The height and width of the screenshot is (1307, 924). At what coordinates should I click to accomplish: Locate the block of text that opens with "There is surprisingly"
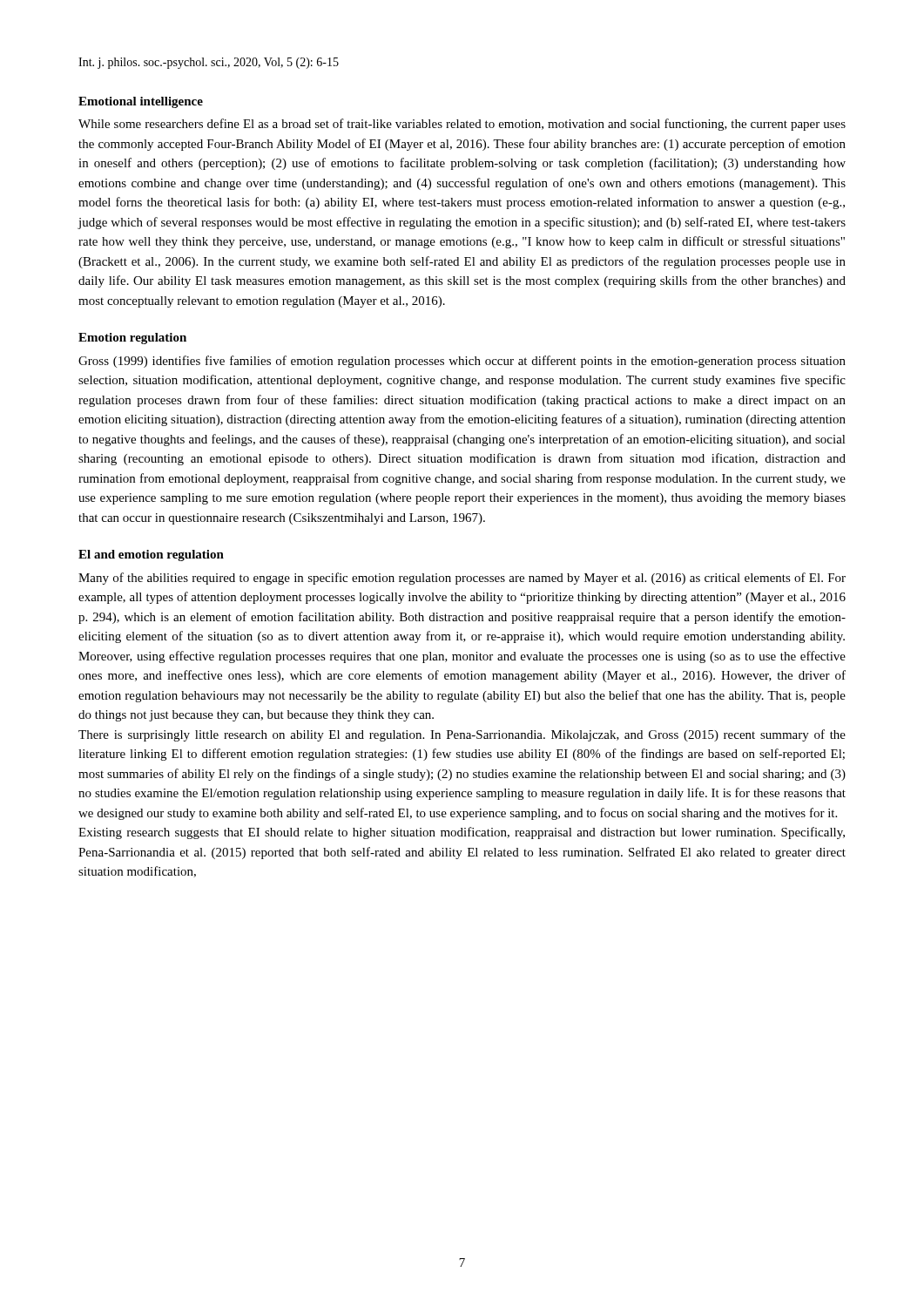coord(462,773)
